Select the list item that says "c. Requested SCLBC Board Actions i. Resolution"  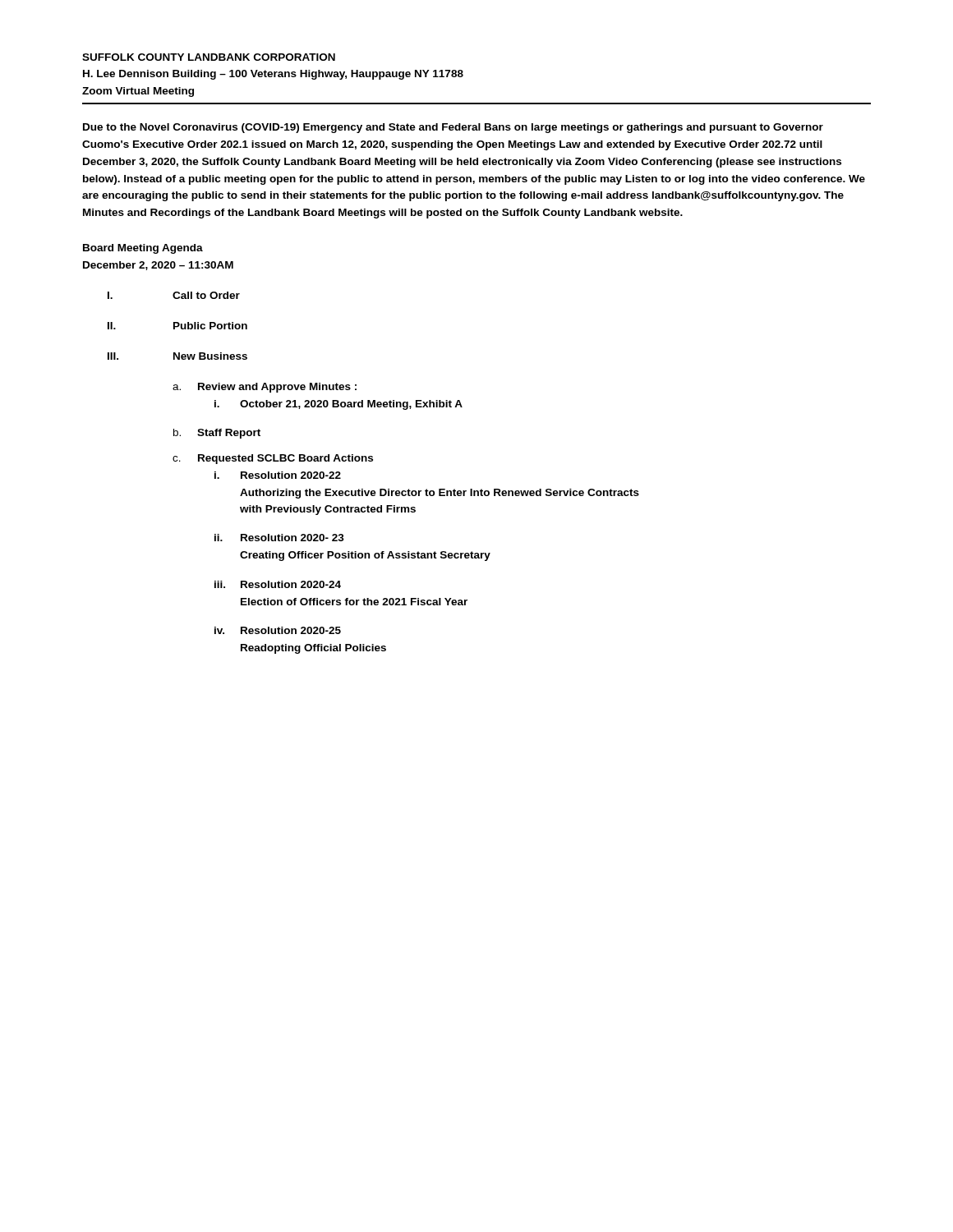click(x=406, y=561)
